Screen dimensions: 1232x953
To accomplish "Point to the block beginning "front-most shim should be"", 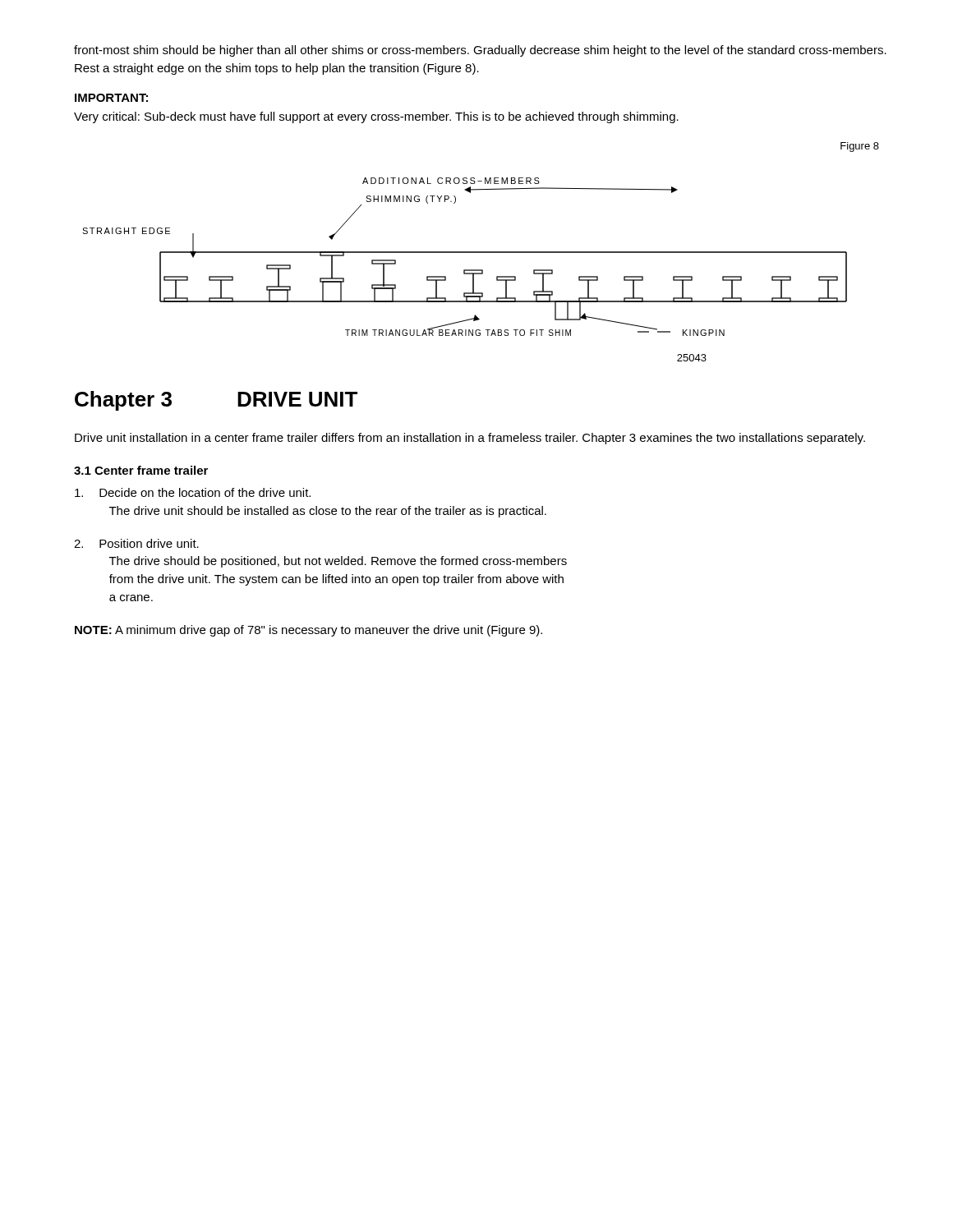I will [x=480, y=59].
